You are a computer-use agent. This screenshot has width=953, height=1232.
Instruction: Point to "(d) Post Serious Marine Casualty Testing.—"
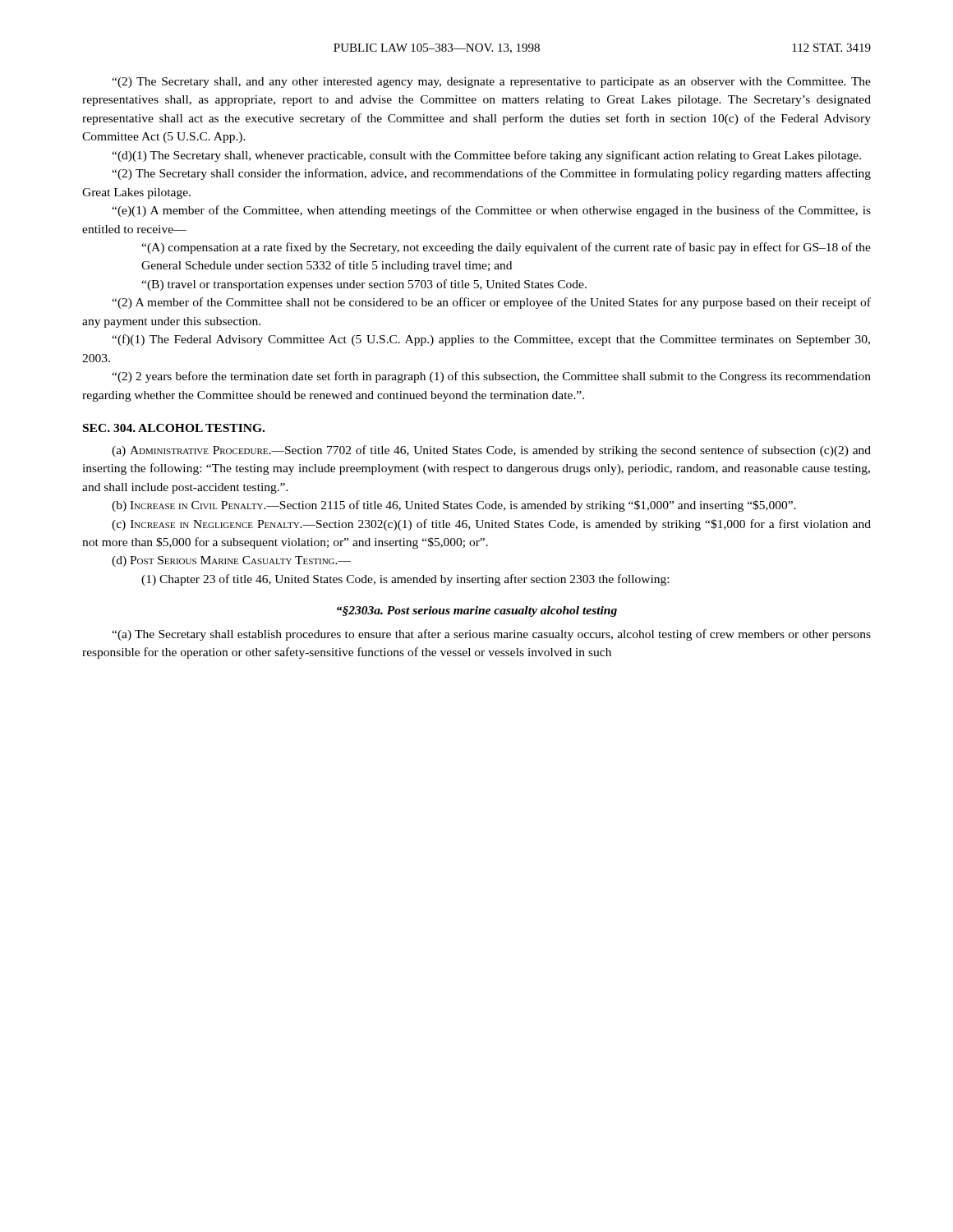pos(231,561)
